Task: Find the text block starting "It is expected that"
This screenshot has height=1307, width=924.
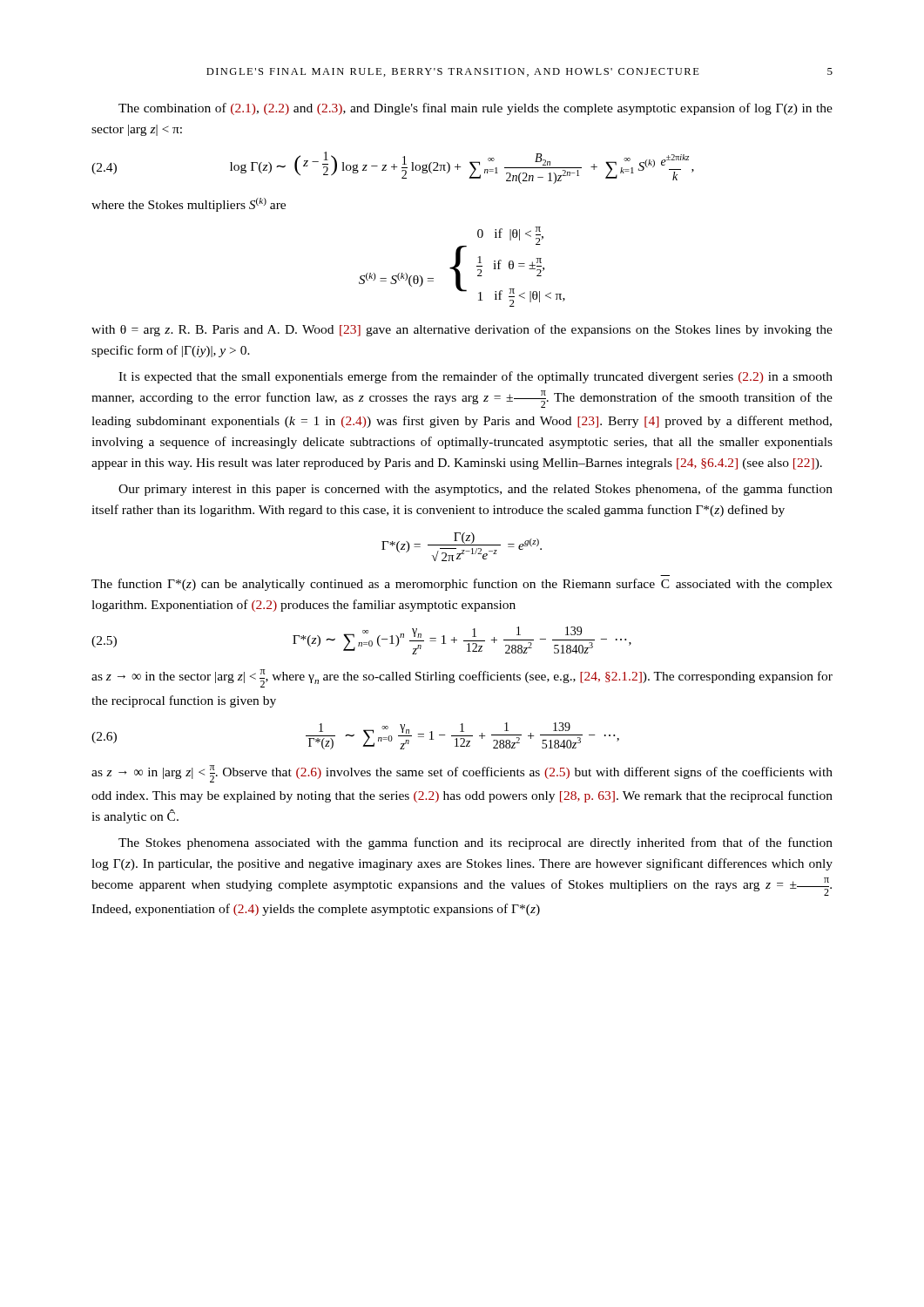Action: point(462,419)
